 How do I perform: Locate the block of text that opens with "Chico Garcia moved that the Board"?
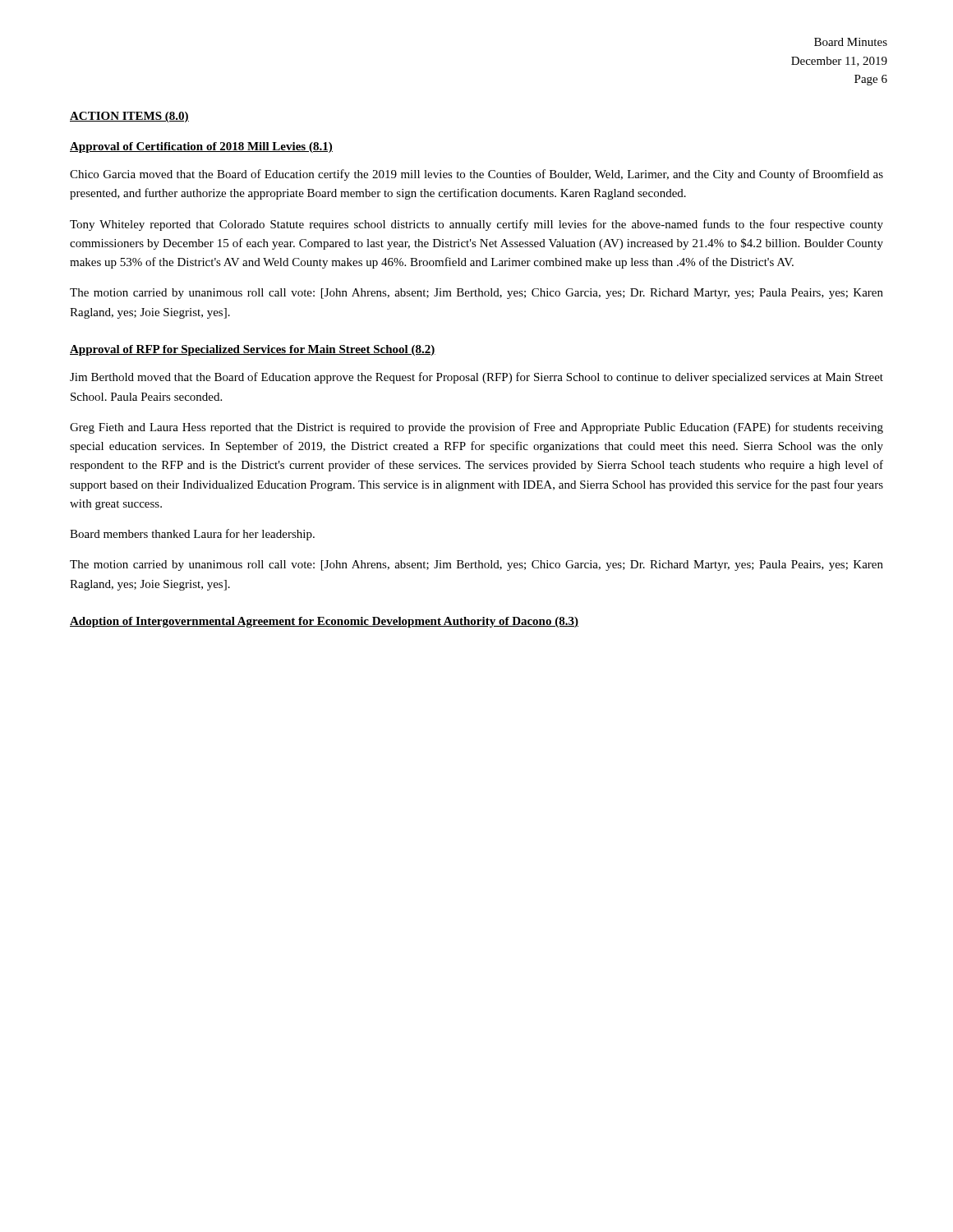[476, 184]
